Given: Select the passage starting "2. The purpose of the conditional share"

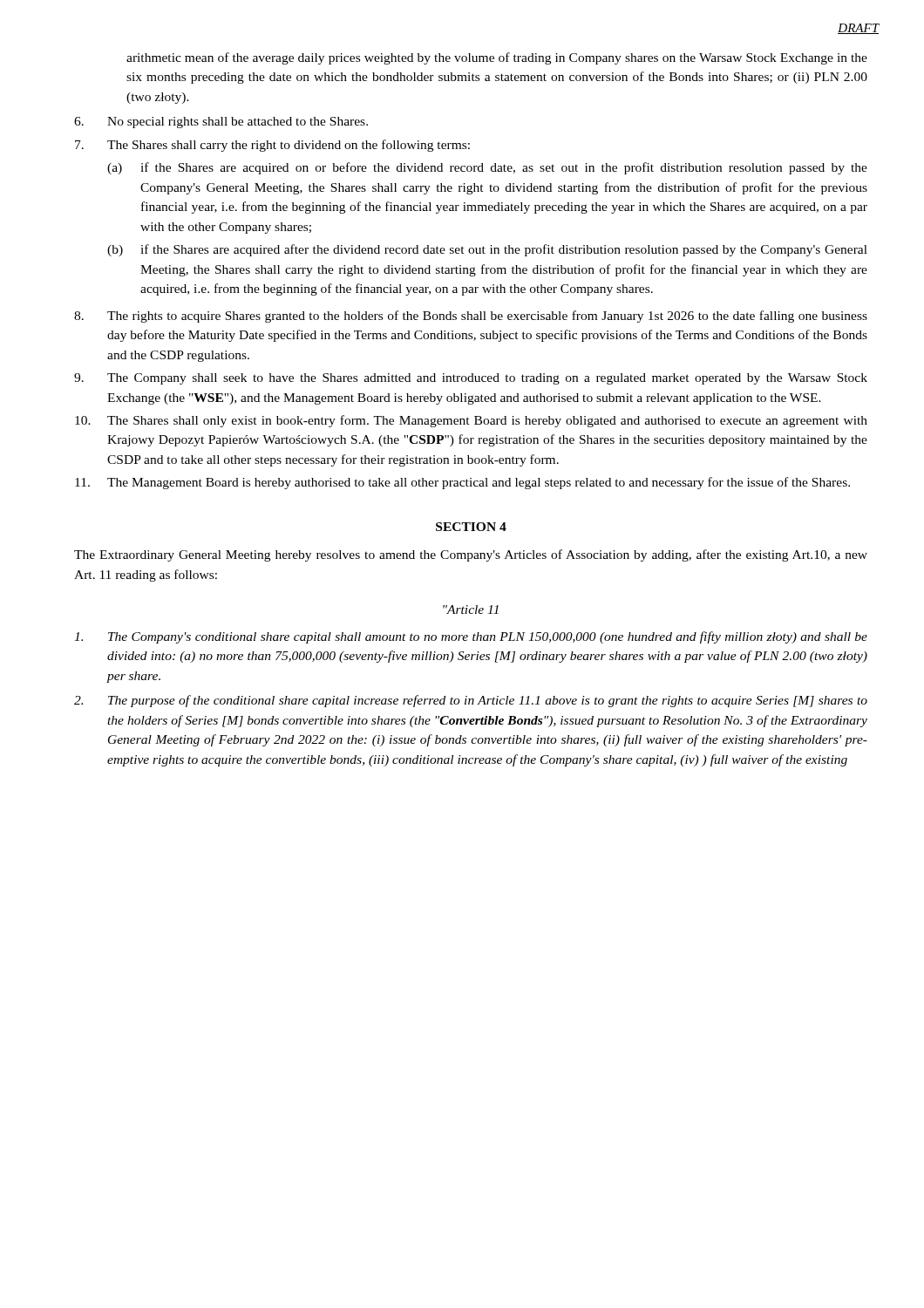Looking at the screenshot, I should 471,730.
